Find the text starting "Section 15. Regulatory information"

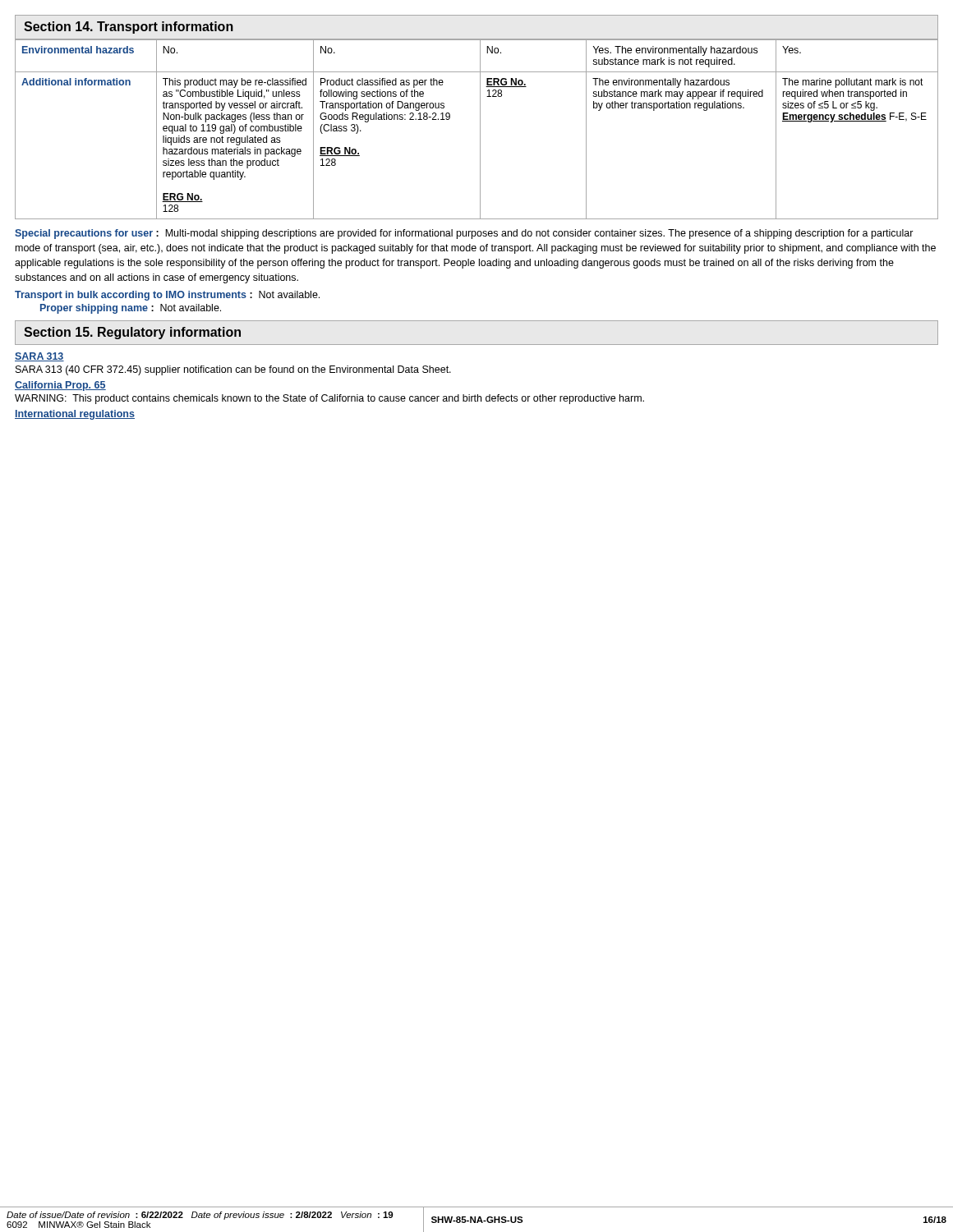[133, 332]
